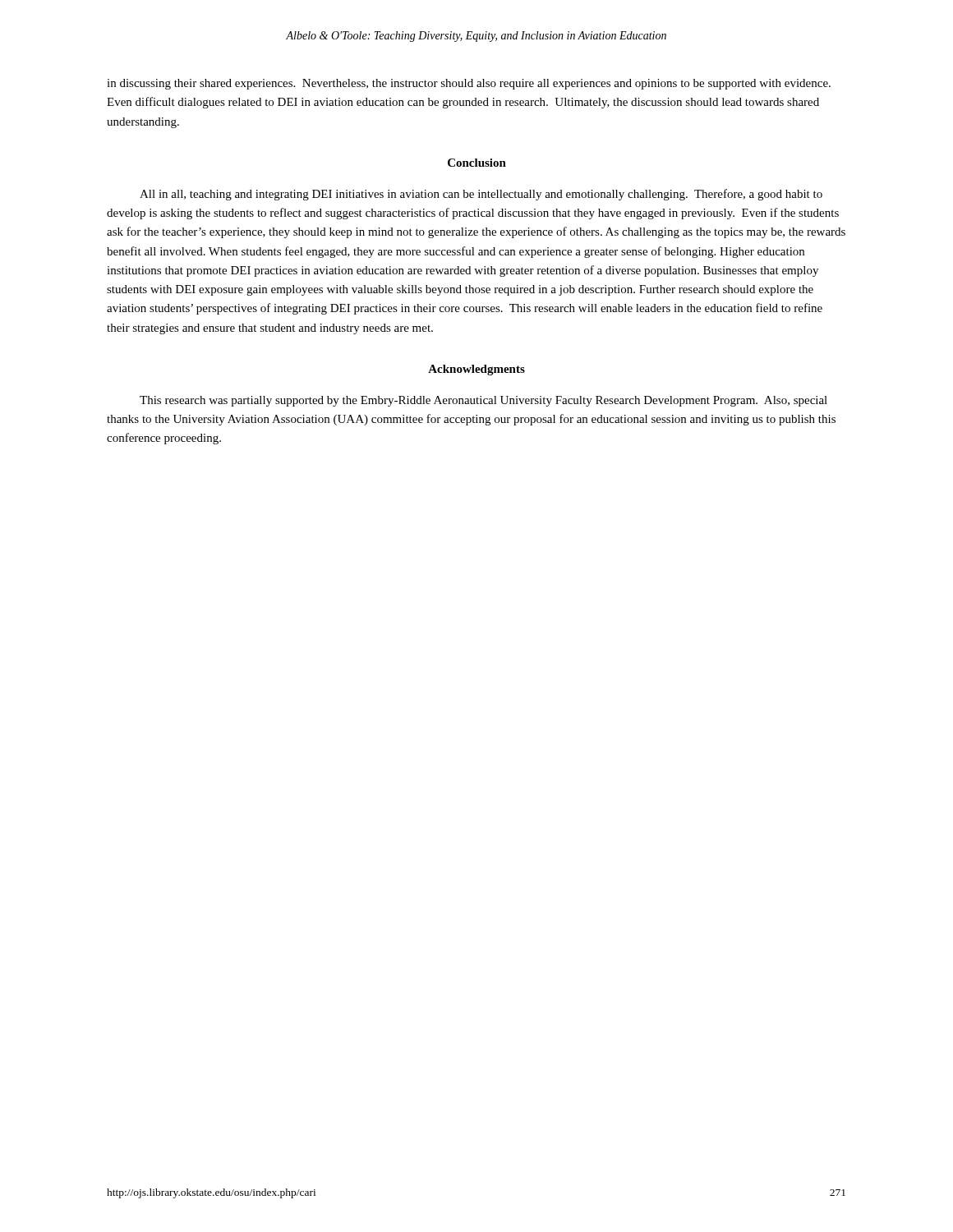Point to the passage starting "in discussing their shared experiences. Nevertheless, the"
953x1232 pixels.
tap(471, 102)
